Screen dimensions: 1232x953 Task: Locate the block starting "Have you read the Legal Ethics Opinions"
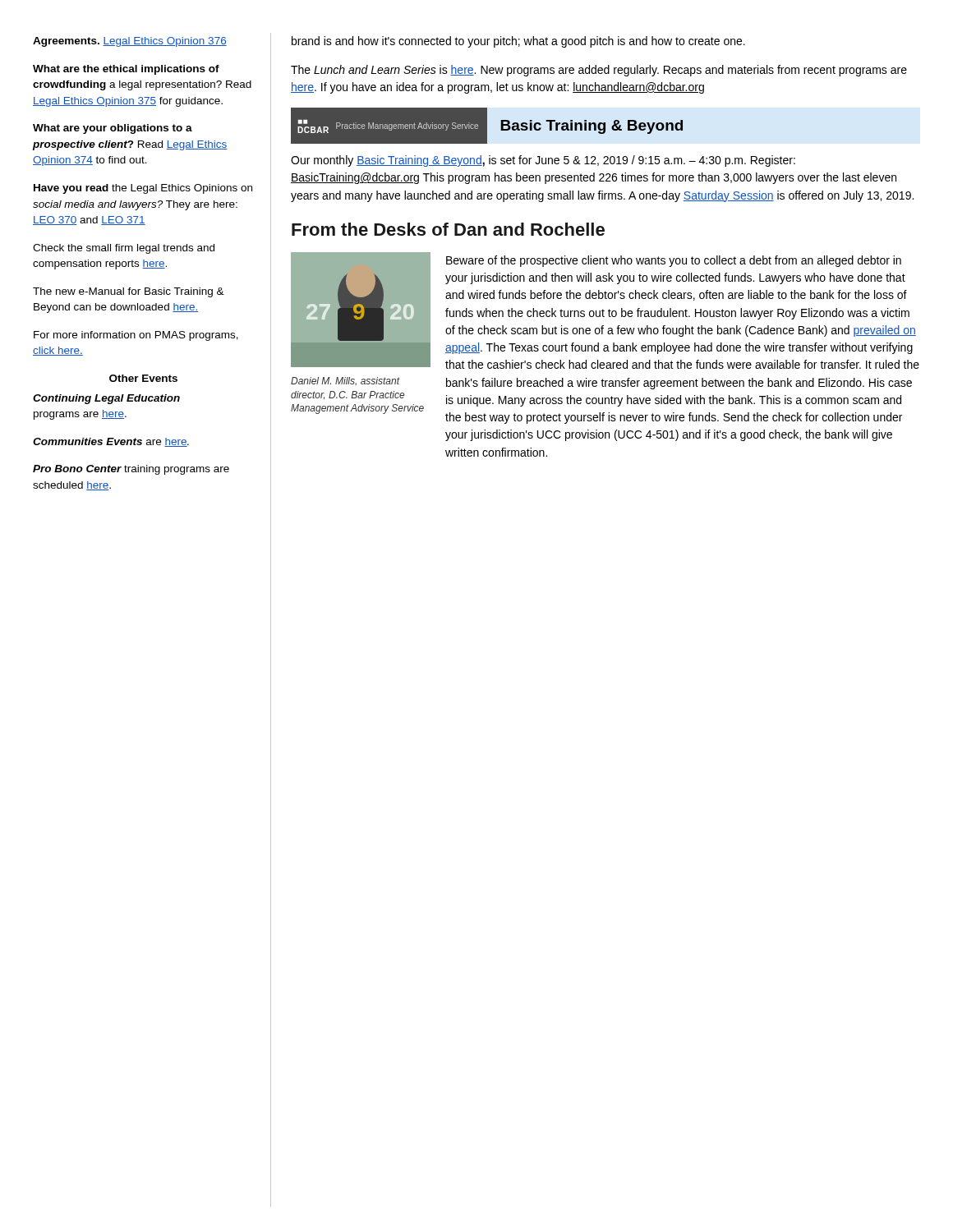(x=143, y=204)
